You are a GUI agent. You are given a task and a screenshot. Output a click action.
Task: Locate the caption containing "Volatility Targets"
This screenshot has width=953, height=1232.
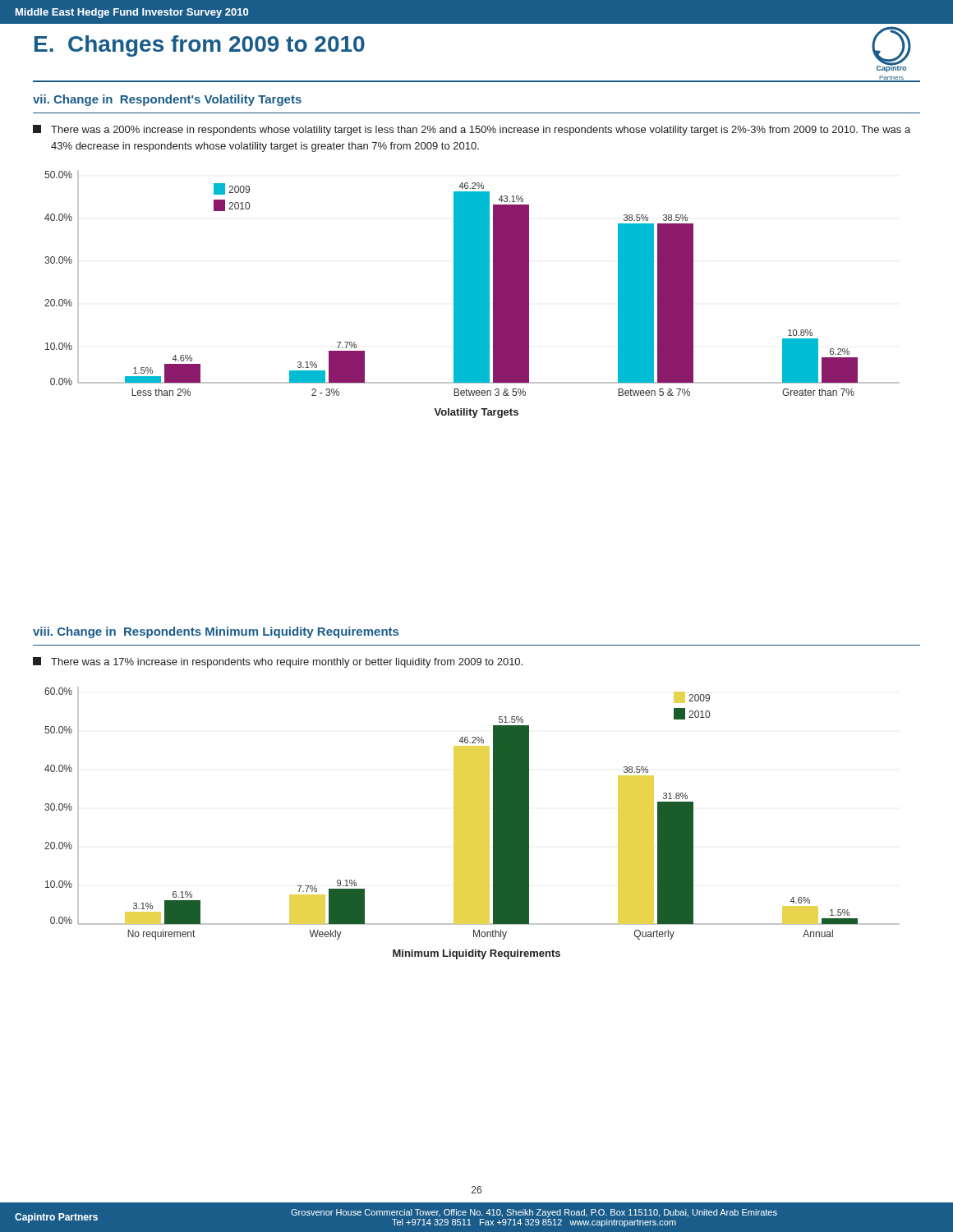pos(476,412)
